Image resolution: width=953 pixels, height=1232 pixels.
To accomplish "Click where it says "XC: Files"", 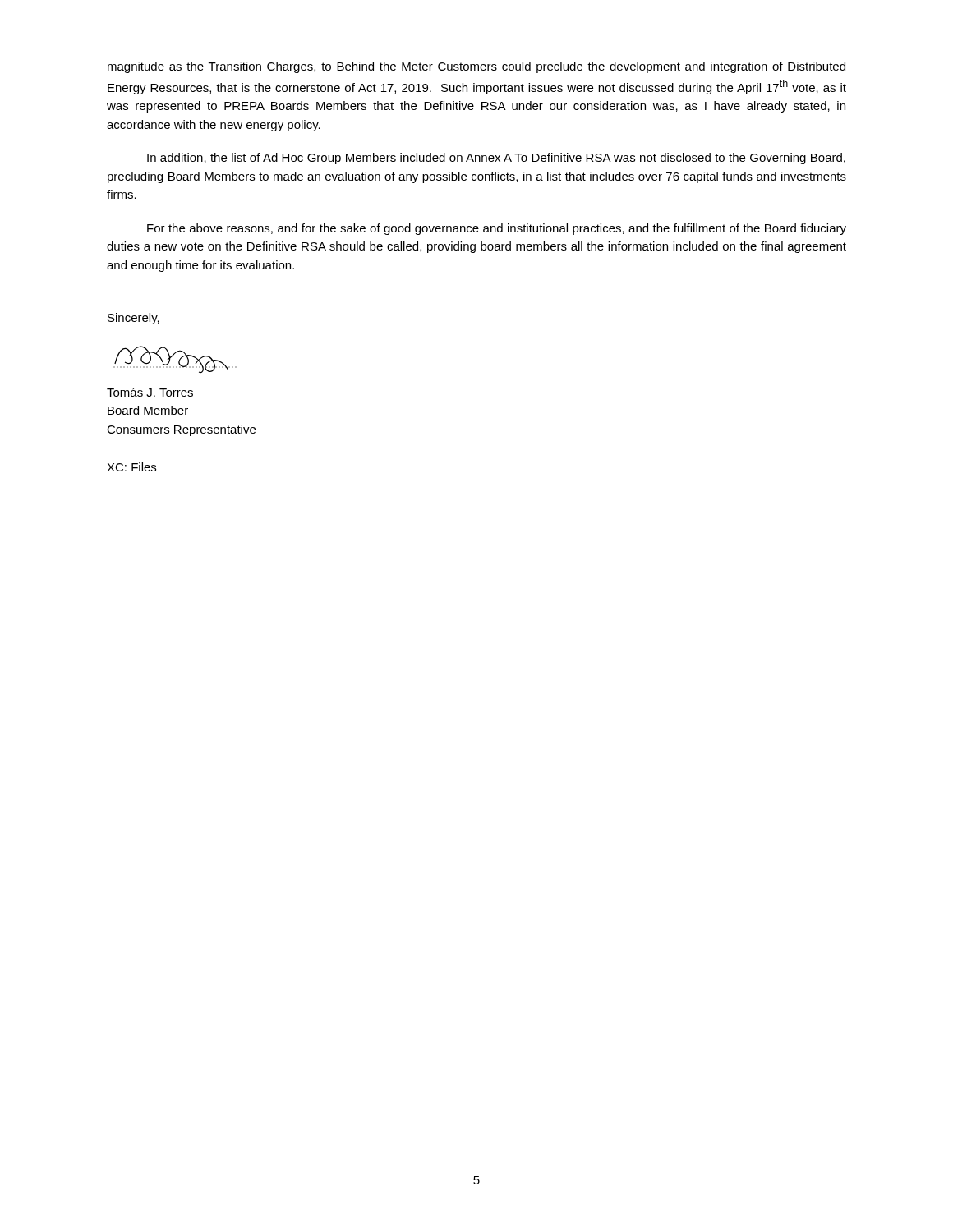I will point(132,467).
